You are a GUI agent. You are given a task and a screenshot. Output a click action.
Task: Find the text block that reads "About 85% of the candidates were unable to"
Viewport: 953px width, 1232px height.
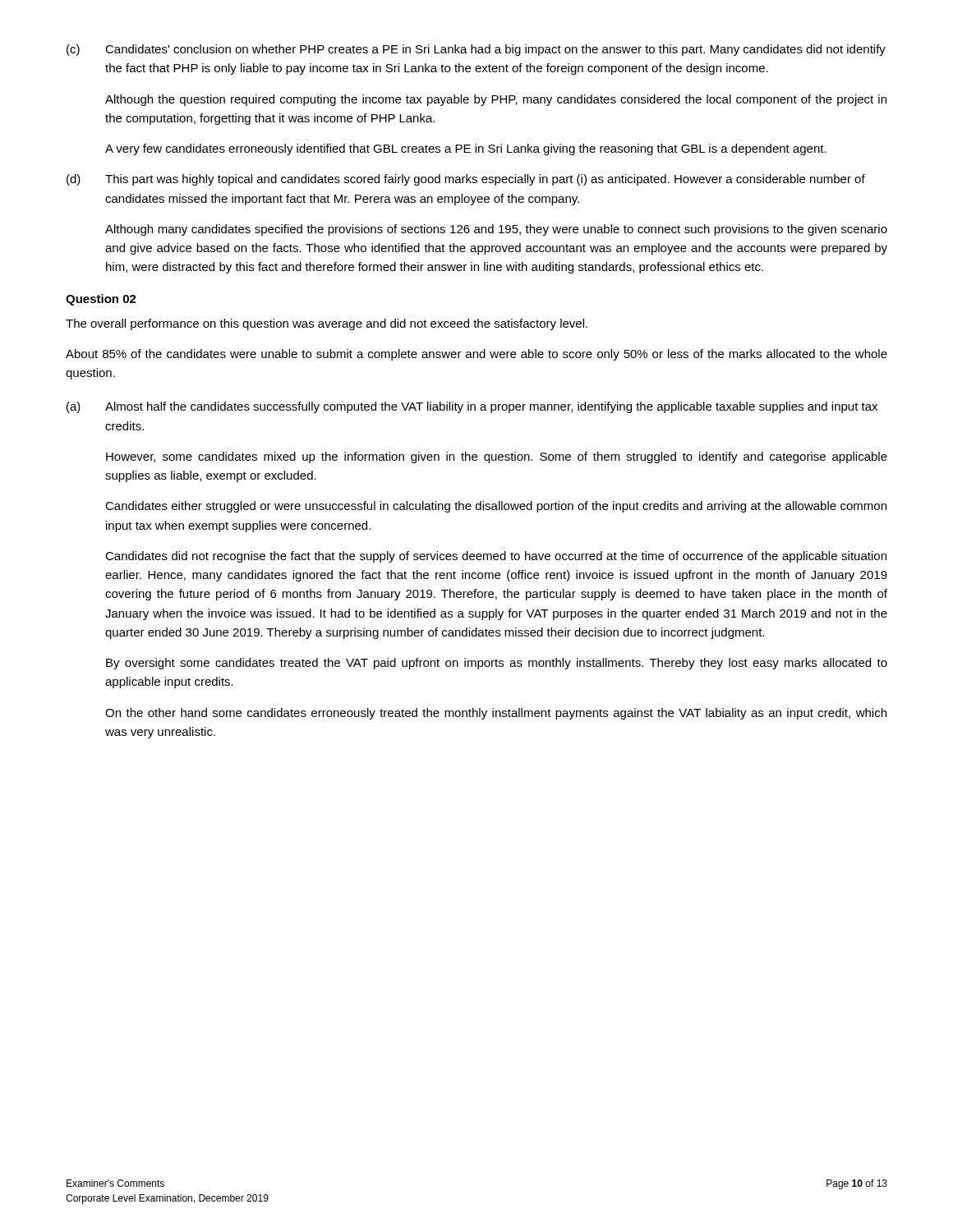[x=476, y=363]
